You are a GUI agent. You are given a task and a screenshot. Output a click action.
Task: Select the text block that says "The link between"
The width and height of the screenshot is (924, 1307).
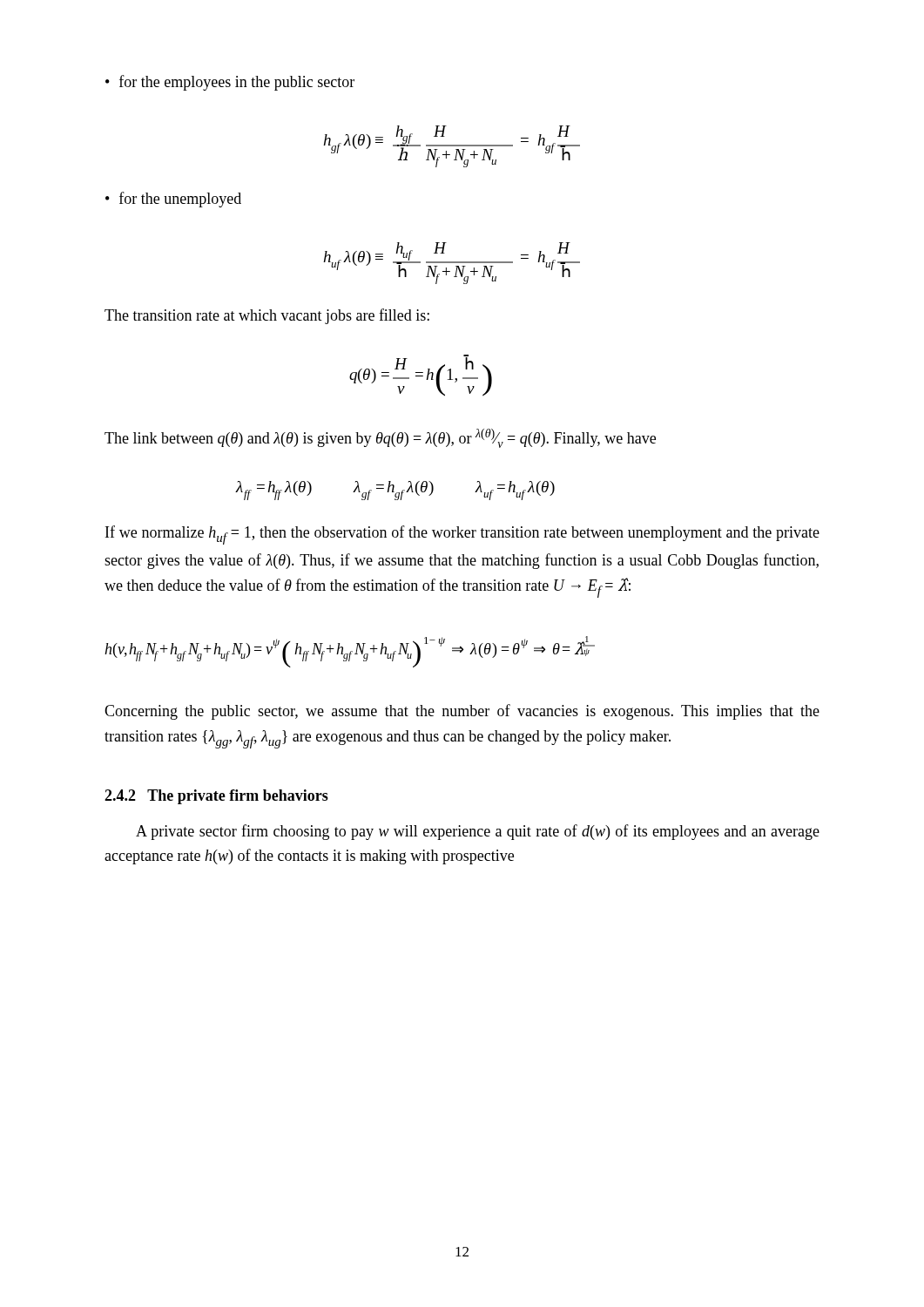coord(380,439)
